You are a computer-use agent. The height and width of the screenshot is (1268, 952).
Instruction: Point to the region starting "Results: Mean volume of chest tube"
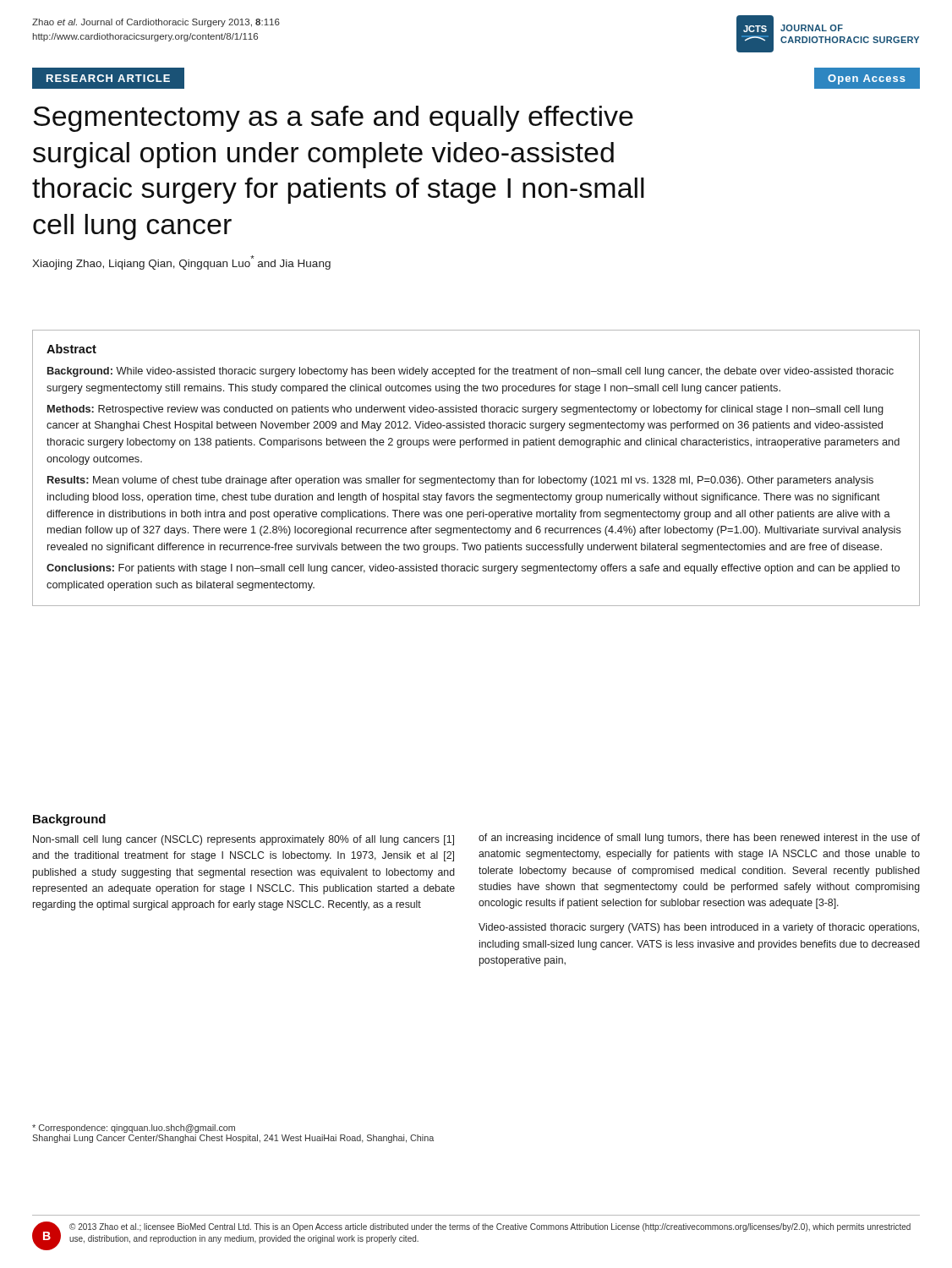pyautogui.click(x=474, y=513)
